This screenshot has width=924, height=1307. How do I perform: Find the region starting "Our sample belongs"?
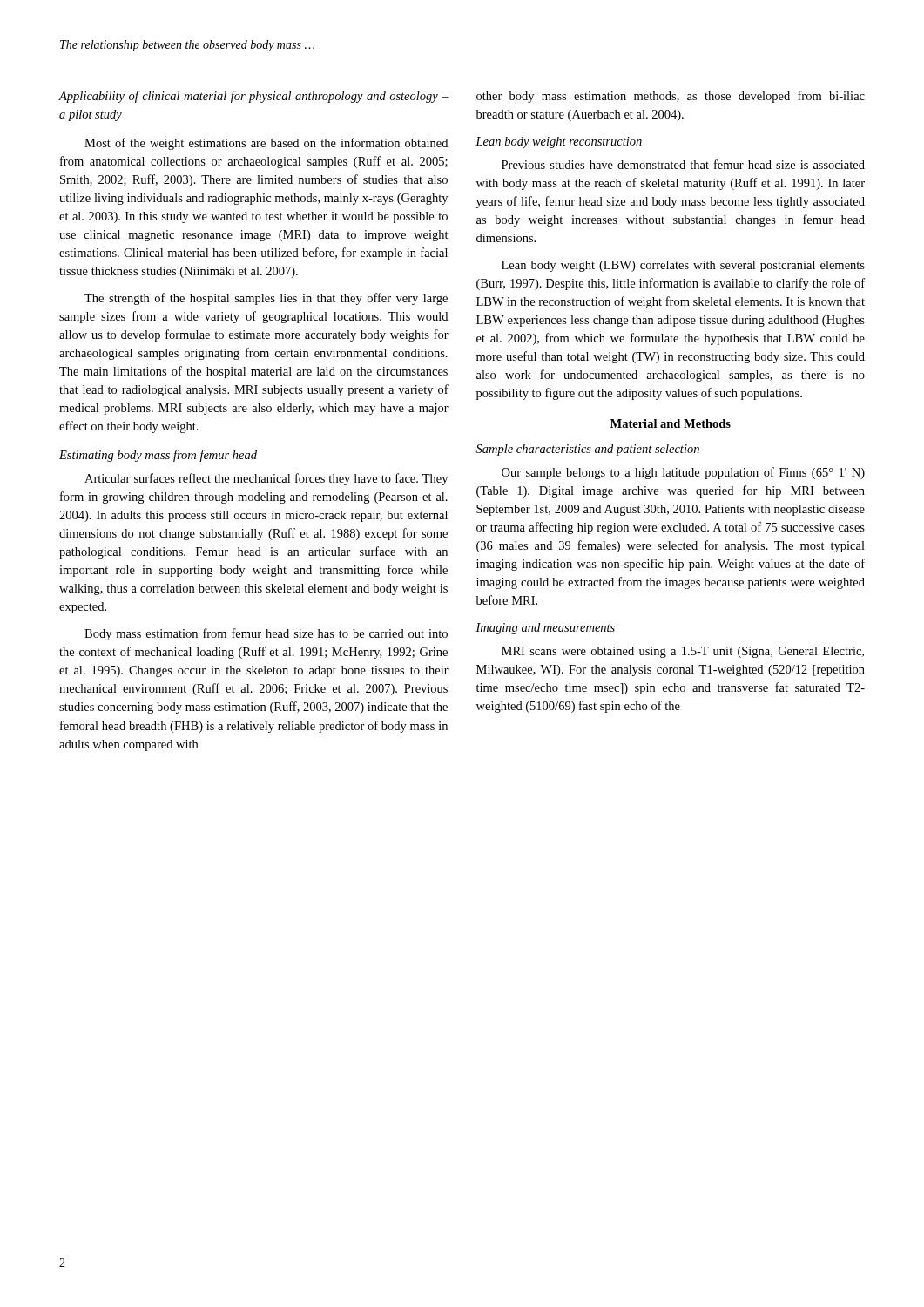pos(670,537)
